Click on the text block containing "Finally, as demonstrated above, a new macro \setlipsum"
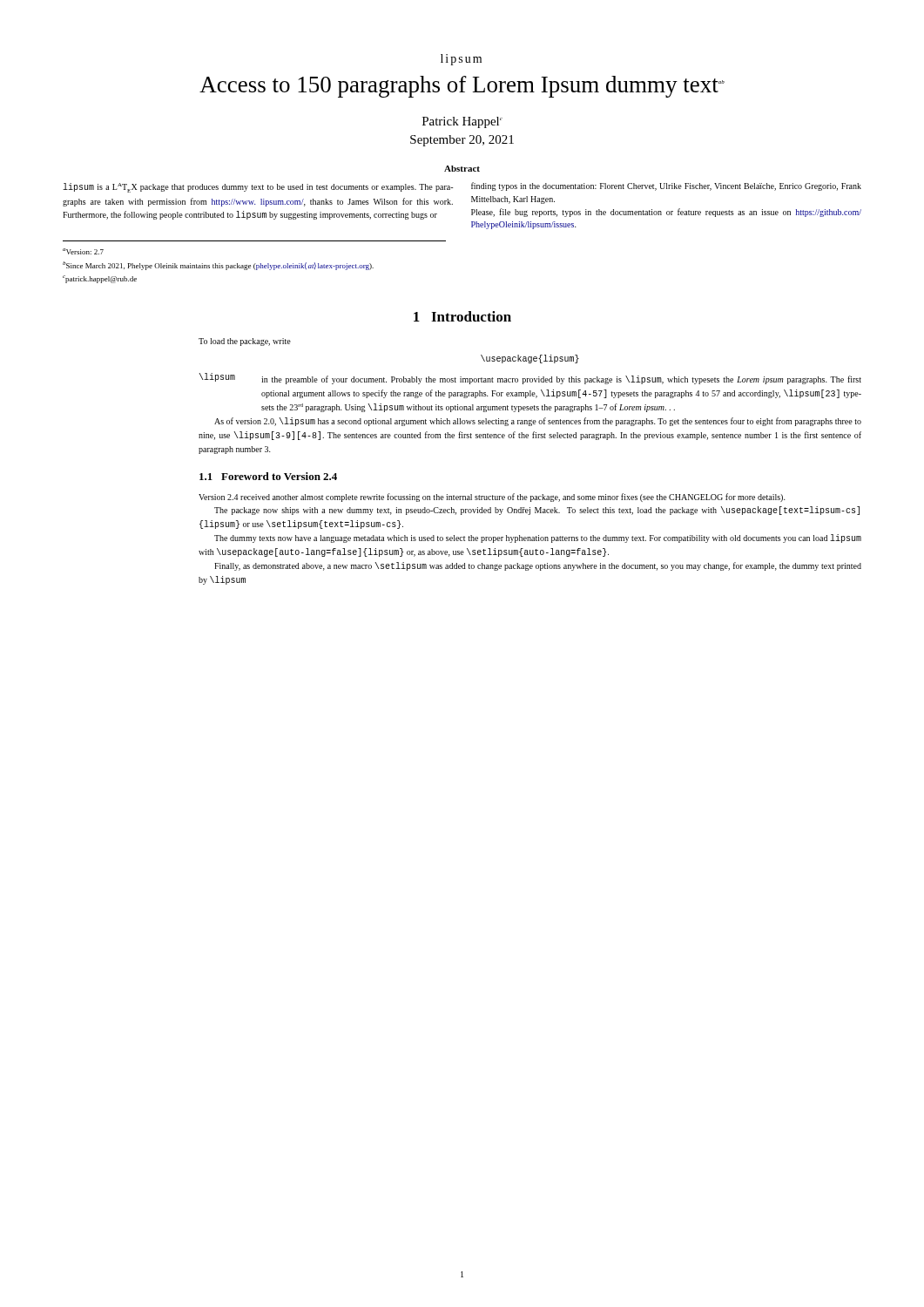 530,573
